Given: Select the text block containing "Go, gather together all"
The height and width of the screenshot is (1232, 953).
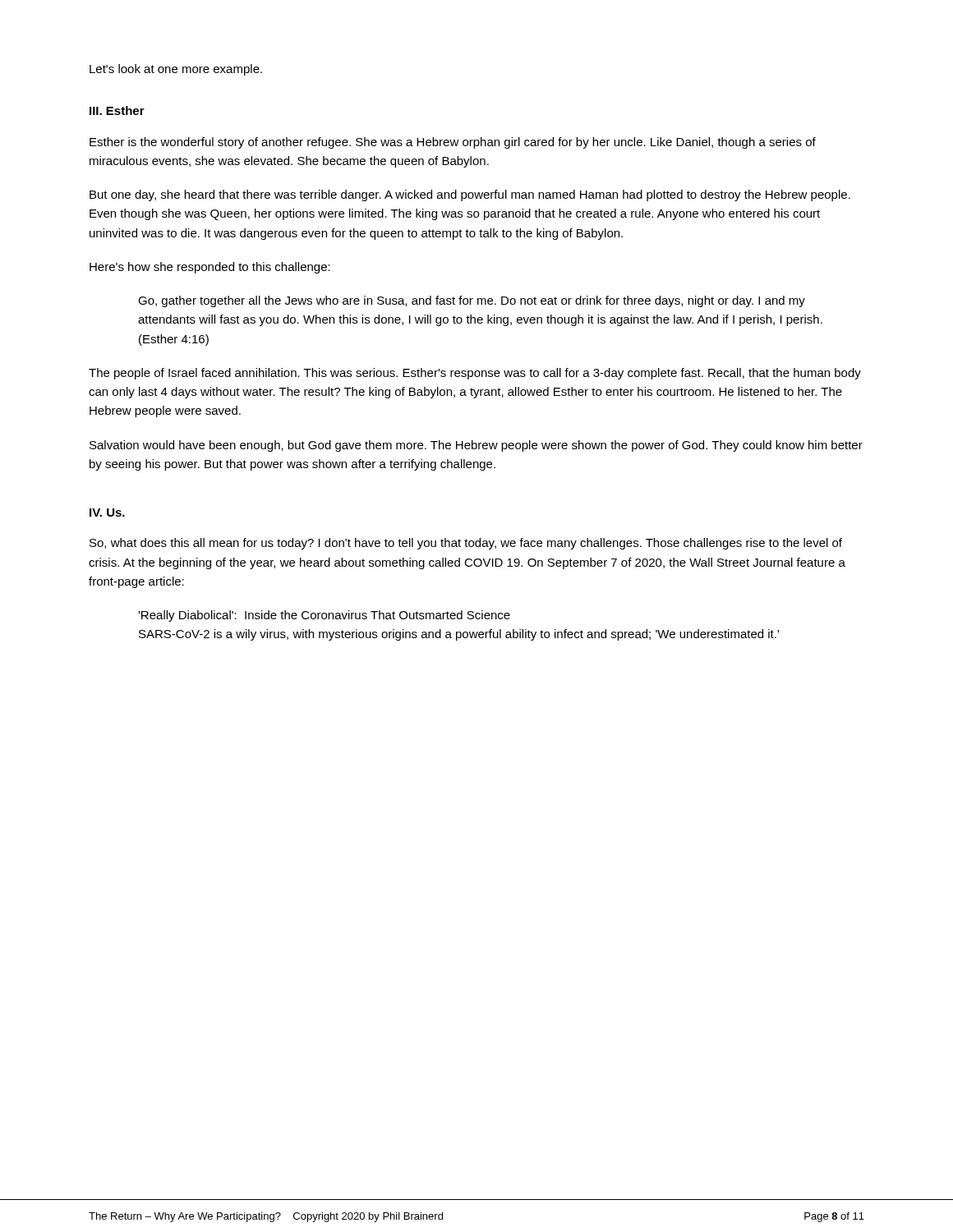Looking at the screenshot, I should [x=481, y=319].
